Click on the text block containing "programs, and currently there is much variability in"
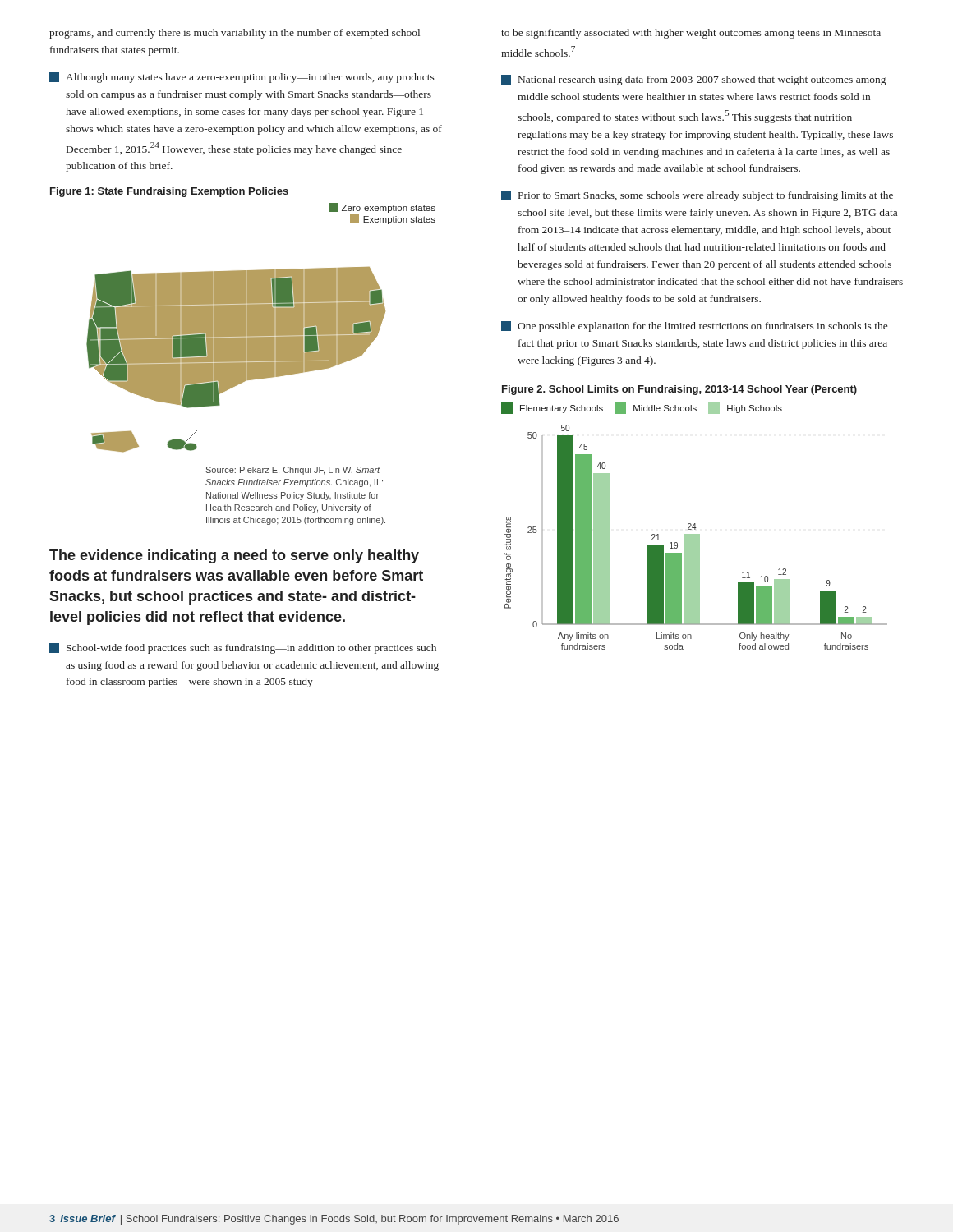Viewport: 953px width, 1232px height. coord(246,42)
